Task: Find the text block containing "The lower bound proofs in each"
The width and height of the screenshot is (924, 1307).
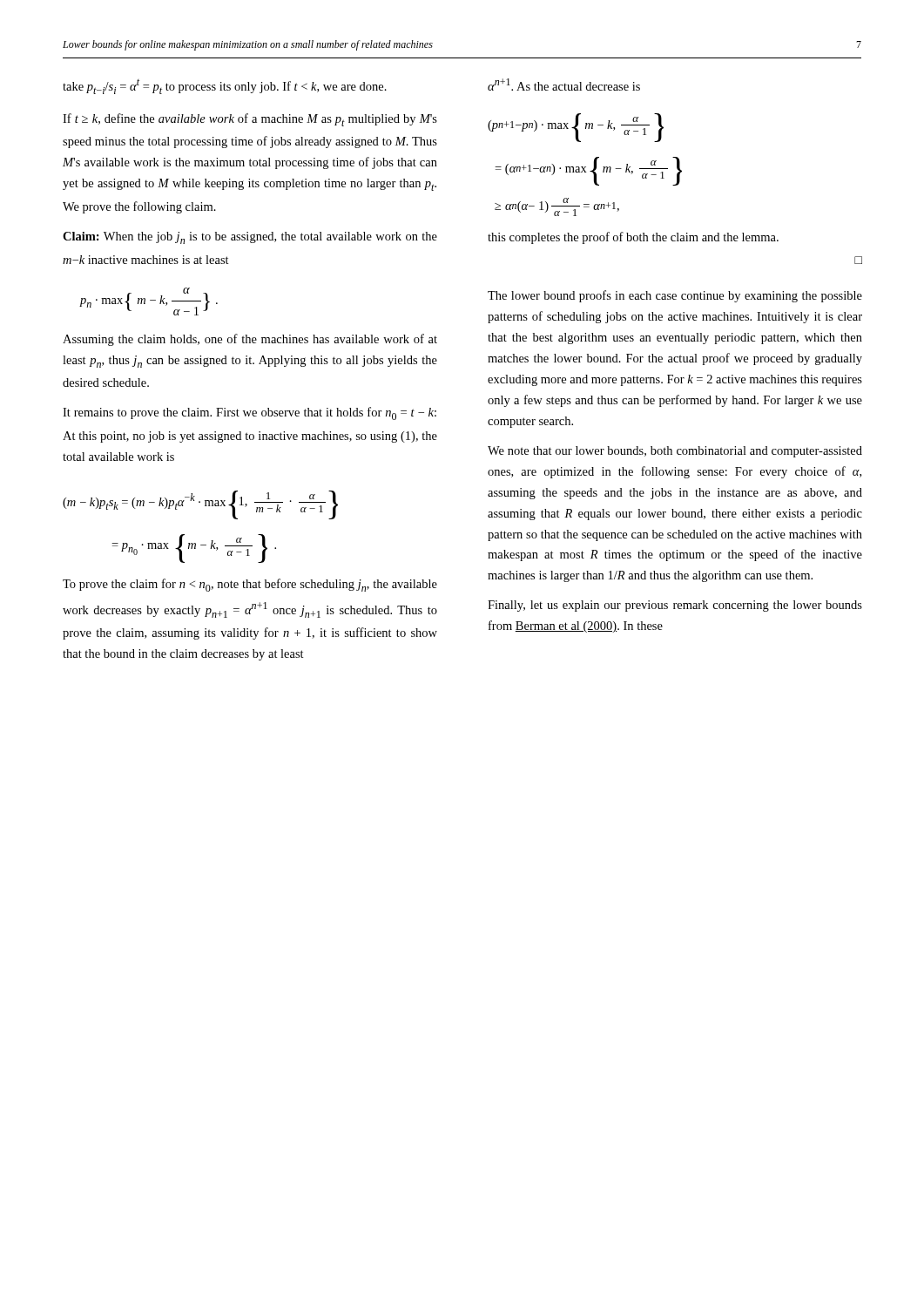Action: coord(675,359)
